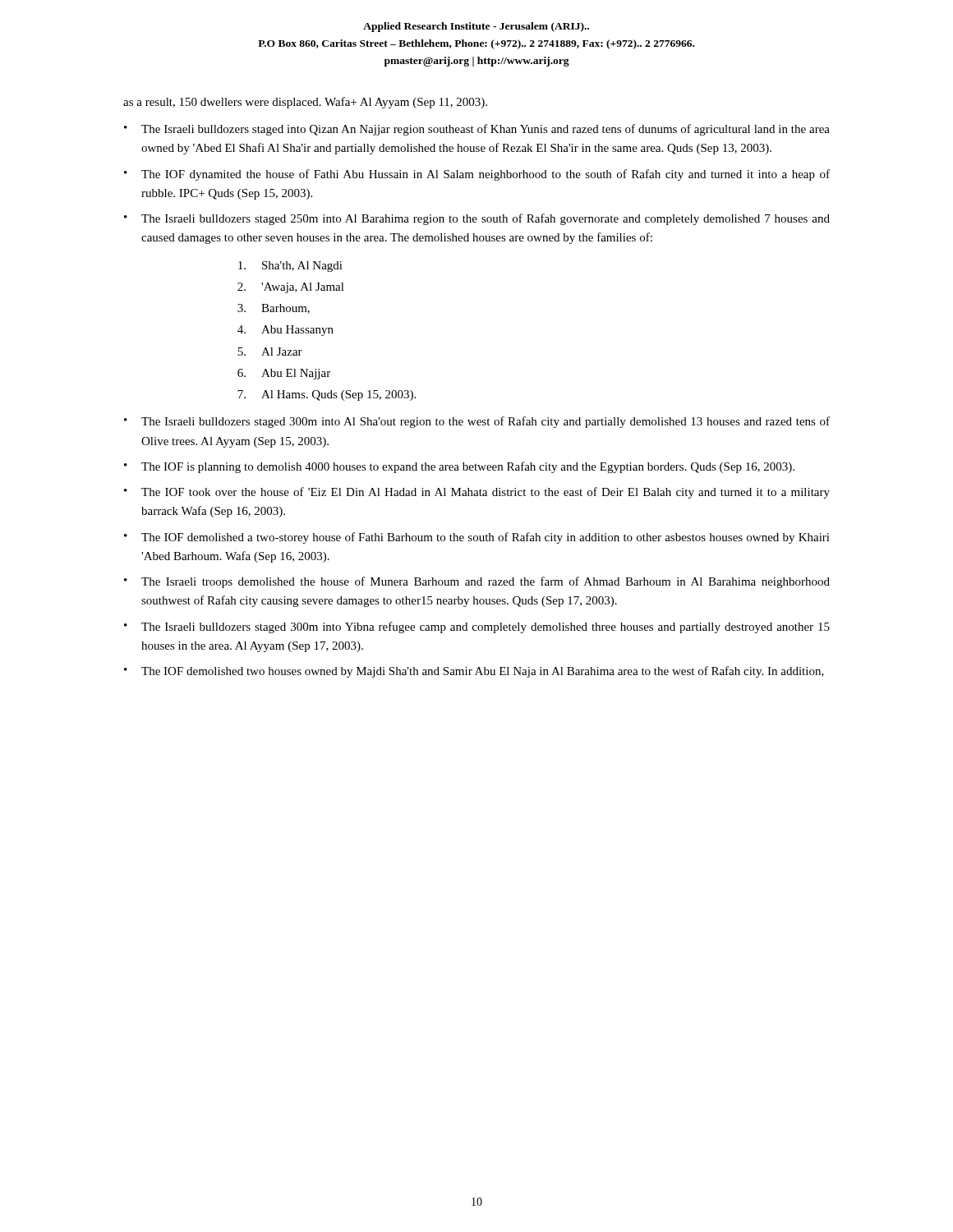
Task: Select the passage starting "• The Israeli troops"
Action: tap(476, 592)
